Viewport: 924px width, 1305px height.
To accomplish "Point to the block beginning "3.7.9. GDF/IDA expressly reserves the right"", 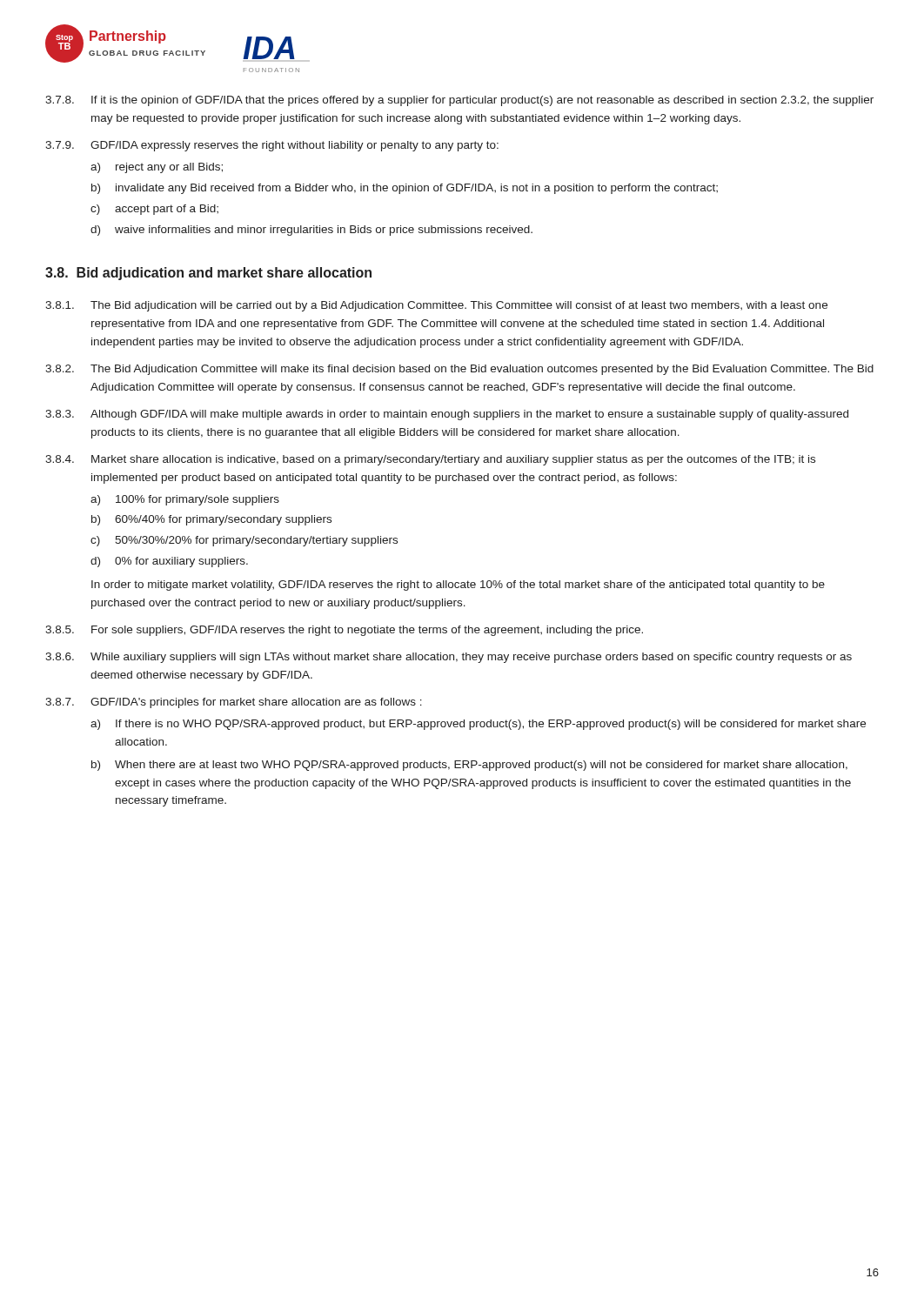I will click(272, 146).
